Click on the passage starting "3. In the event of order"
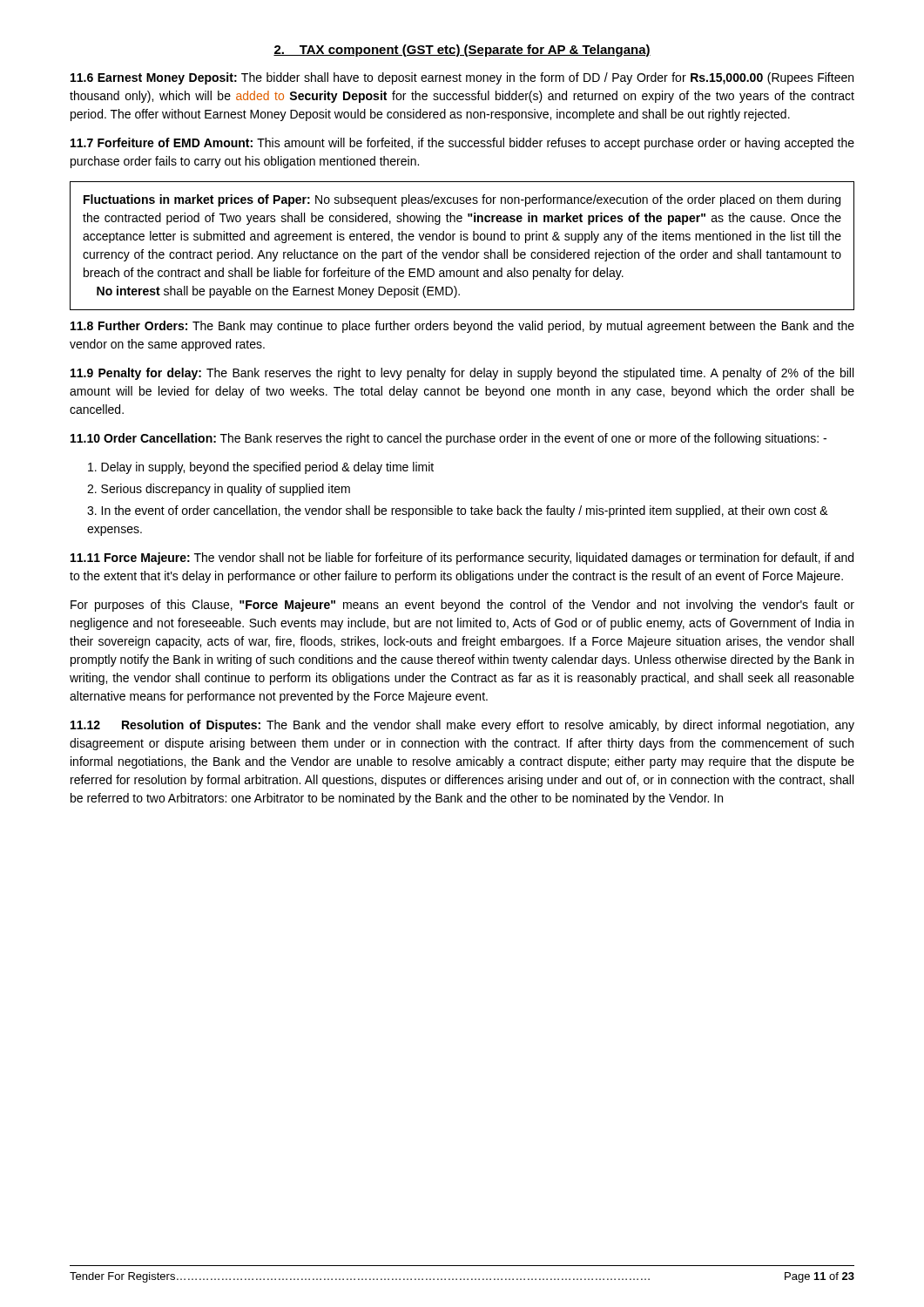The width and height of the screenshot is (924, 1307). coord(457,520)
